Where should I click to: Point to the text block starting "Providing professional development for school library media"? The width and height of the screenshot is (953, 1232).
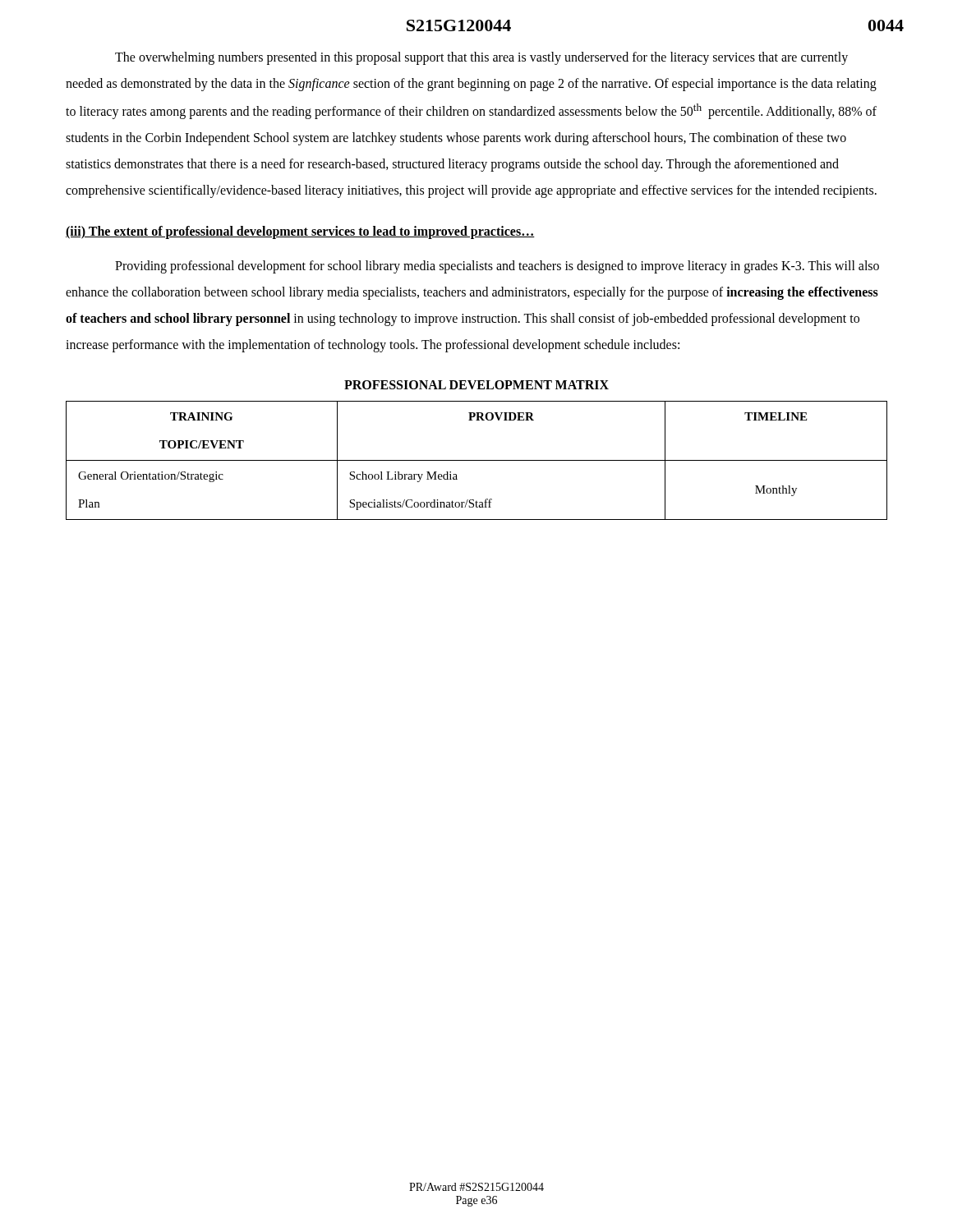pyautogui.click(x=476, y=306)
